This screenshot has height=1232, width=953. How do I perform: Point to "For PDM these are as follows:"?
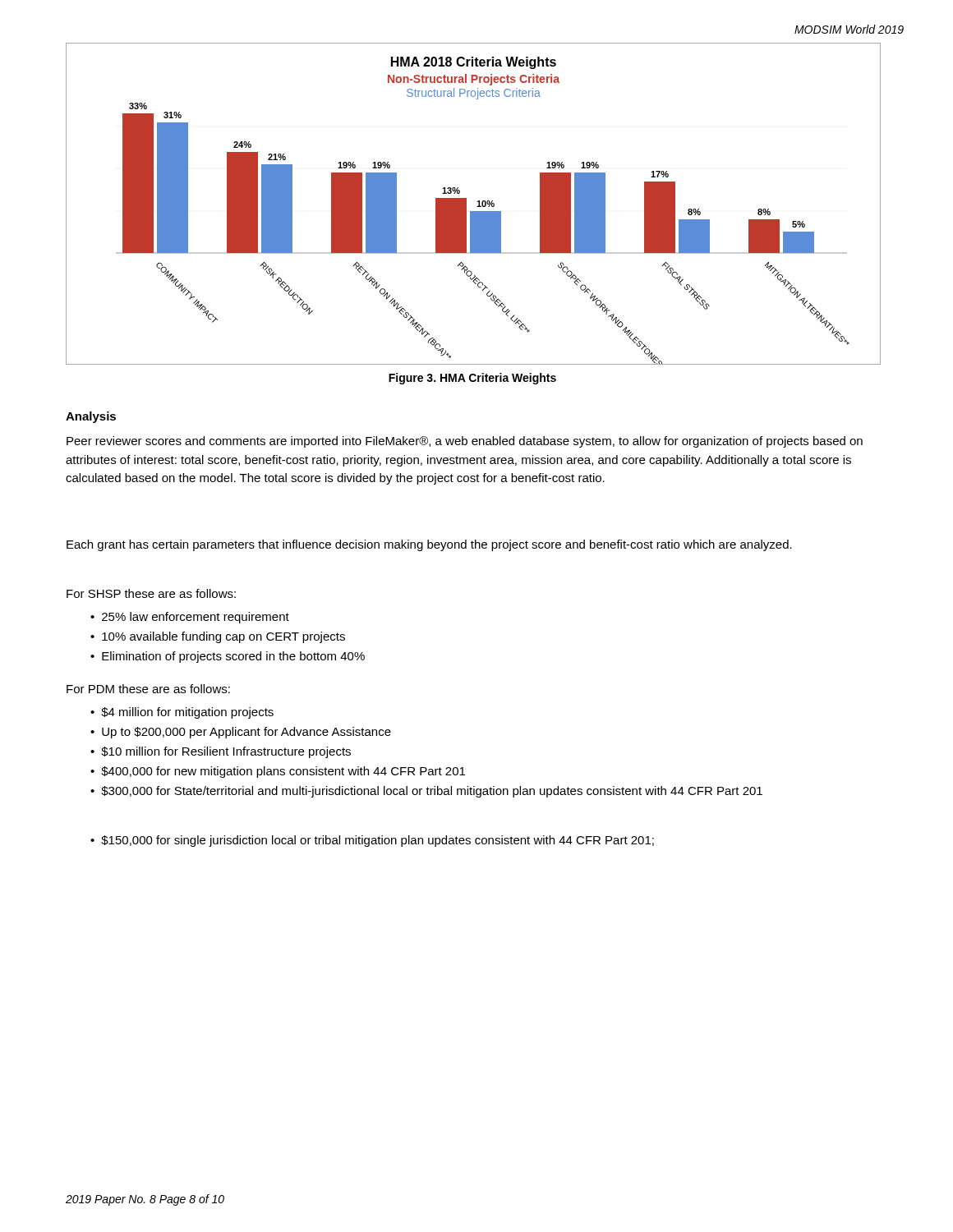tap(148, 689)
